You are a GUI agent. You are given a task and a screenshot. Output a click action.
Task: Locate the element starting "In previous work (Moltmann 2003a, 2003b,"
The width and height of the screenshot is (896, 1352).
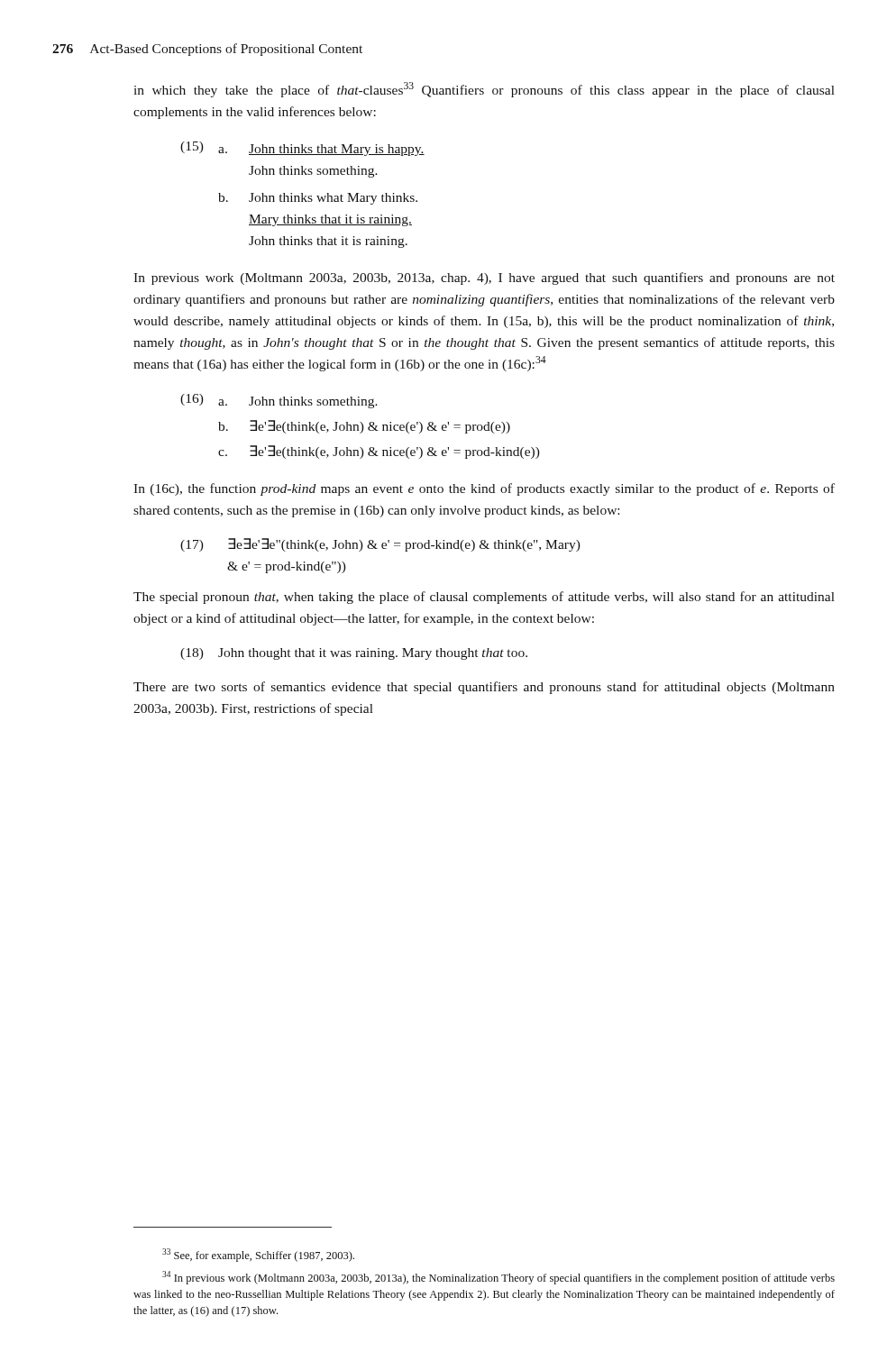pos(484,321)
